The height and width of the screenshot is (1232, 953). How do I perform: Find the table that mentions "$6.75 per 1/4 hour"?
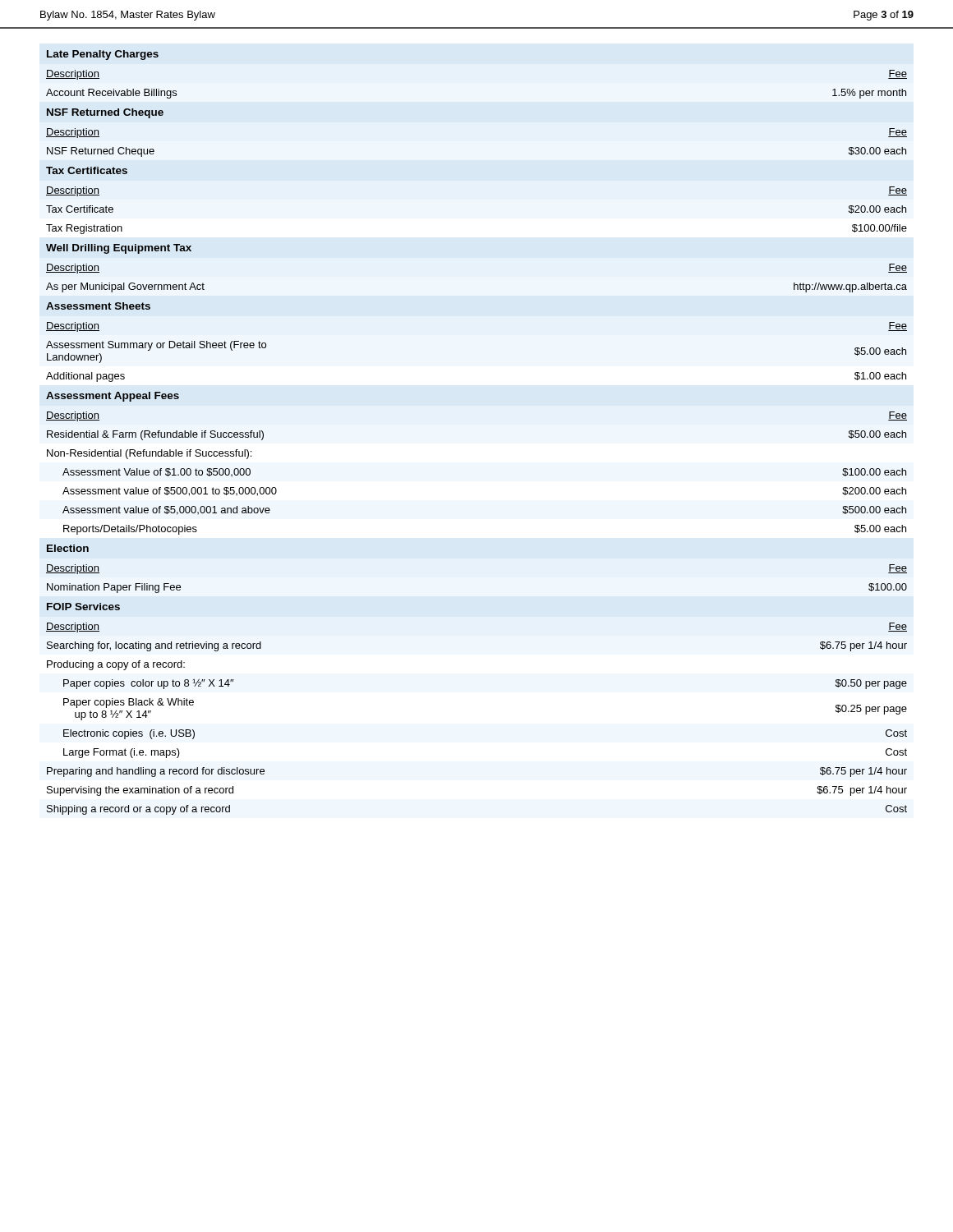coord(476,431)
